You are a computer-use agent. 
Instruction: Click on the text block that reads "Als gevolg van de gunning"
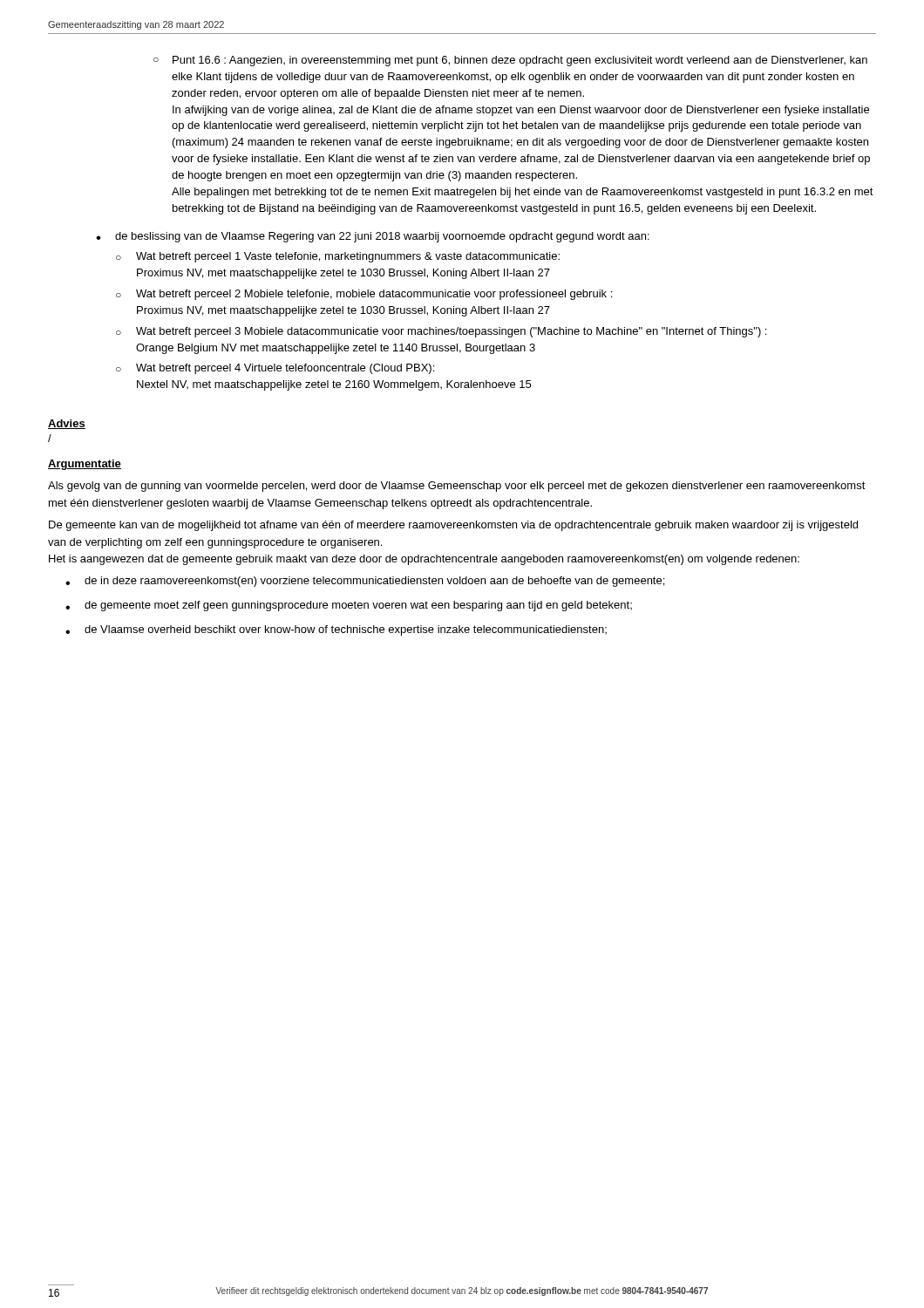(x=456, y=494)
